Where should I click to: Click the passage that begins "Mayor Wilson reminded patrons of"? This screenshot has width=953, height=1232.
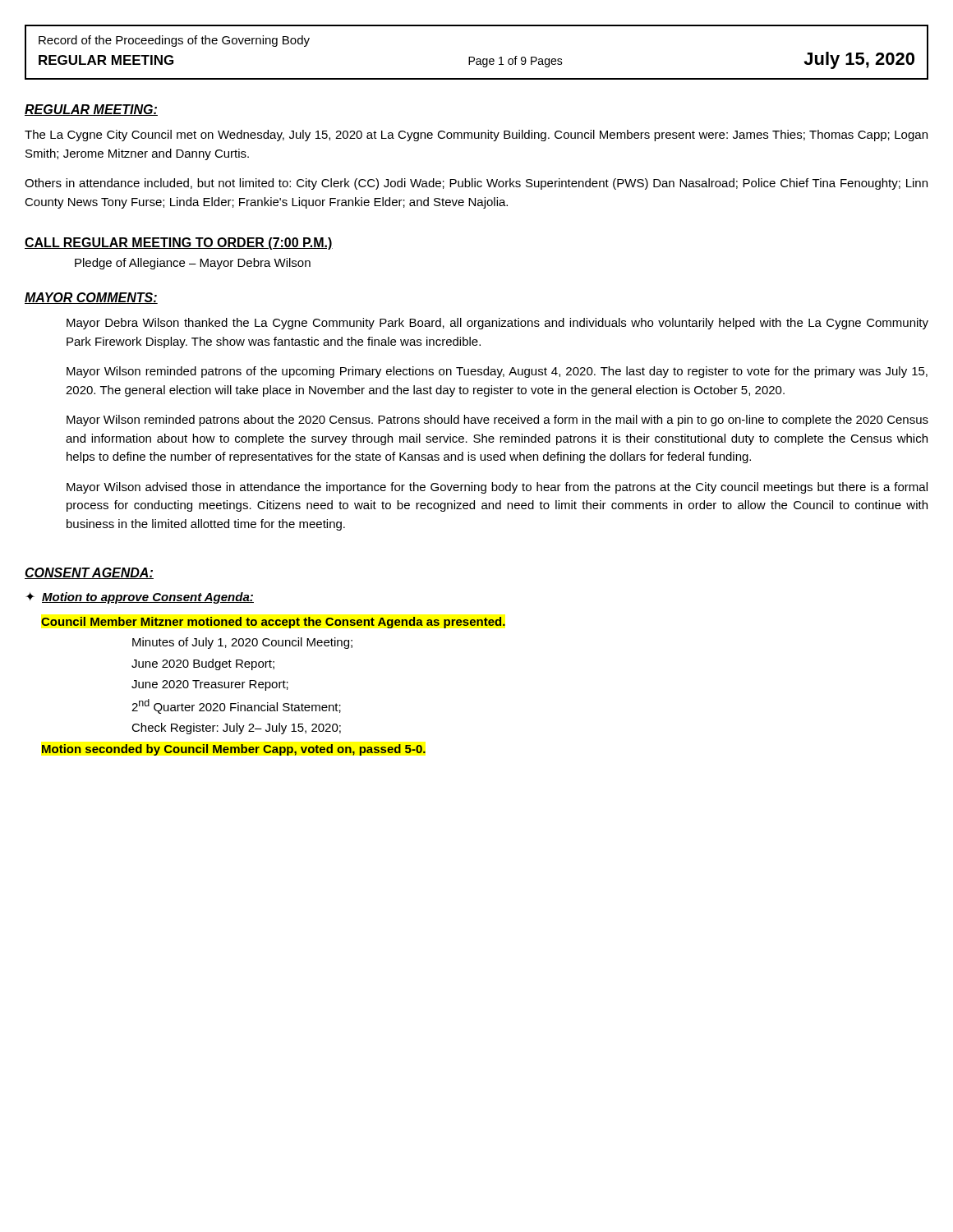(497, 380)
